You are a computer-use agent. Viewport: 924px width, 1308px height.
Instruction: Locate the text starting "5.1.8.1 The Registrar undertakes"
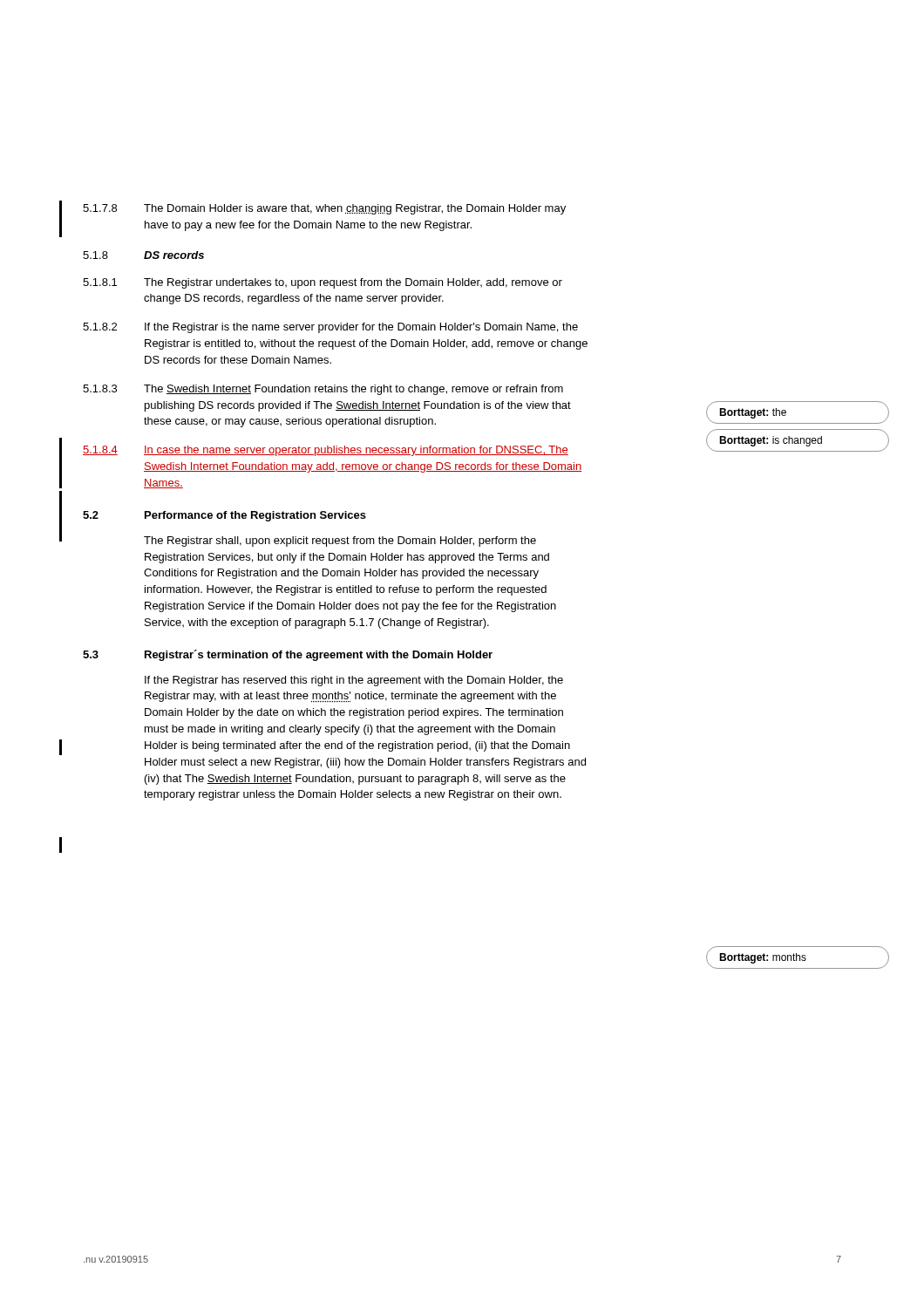[336, 291]
